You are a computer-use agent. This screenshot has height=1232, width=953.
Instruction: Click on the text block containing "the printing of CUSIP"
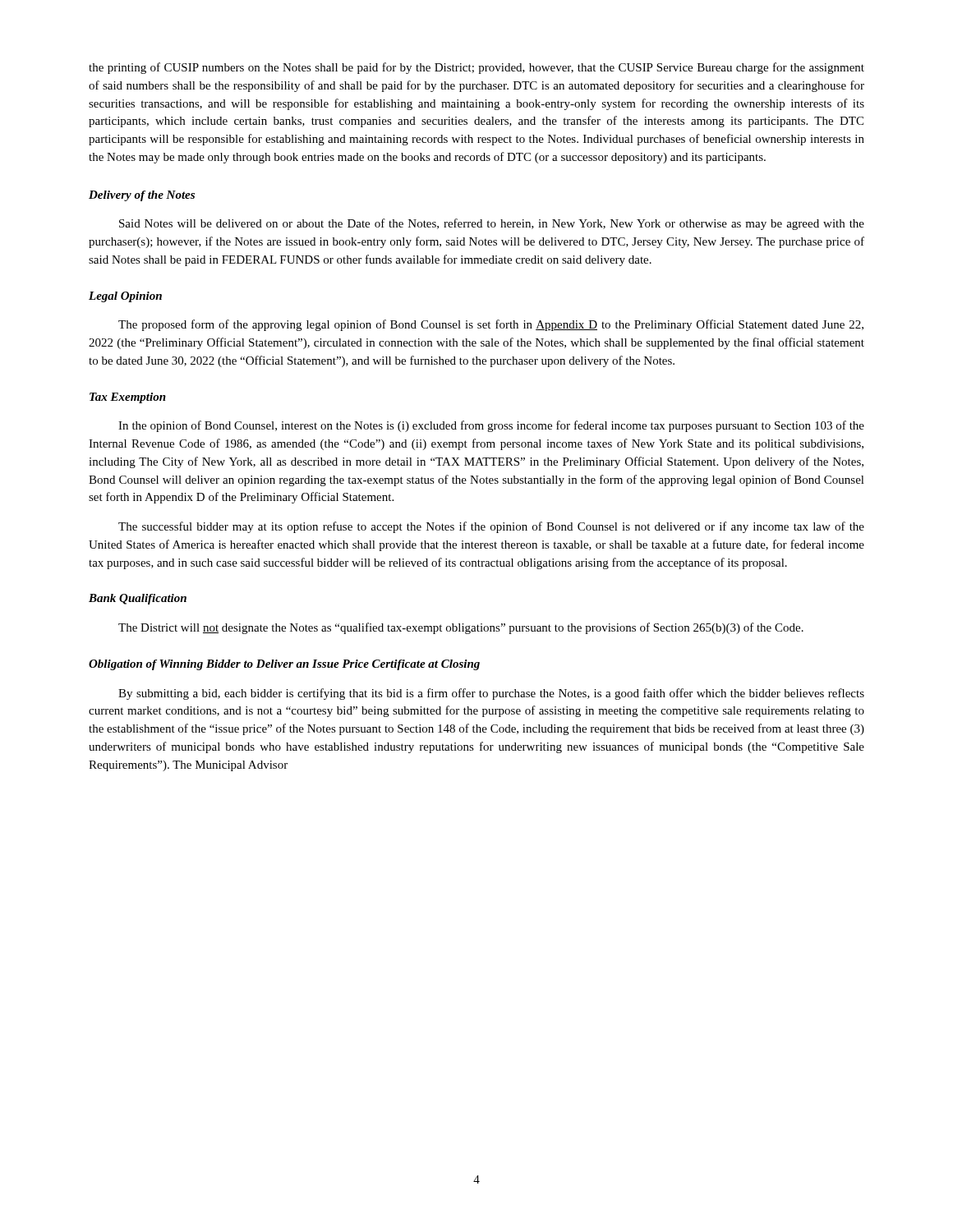tap(476, 113)
